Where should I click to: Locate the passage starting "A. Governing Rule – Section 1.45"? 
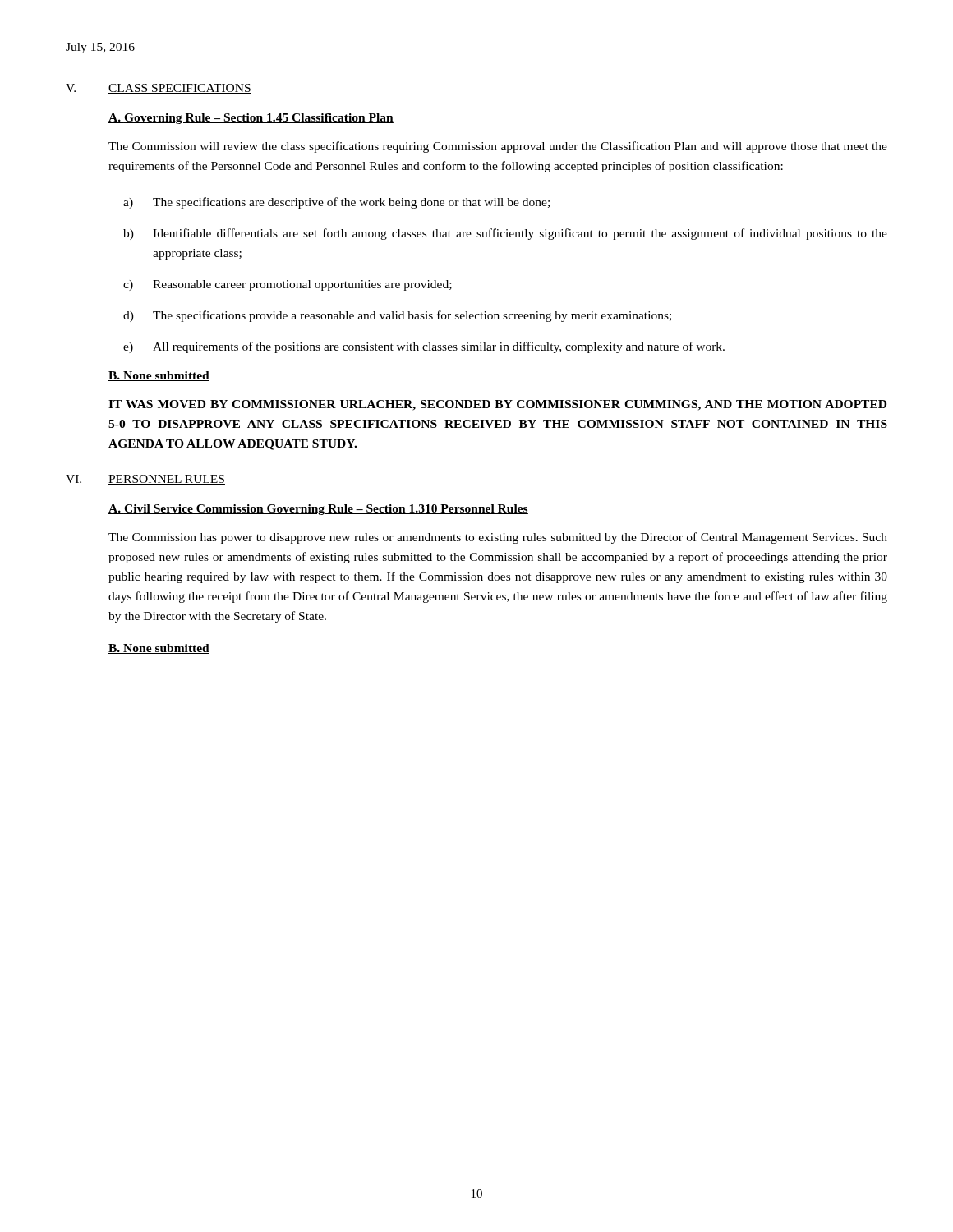click(x=251, y=117)
